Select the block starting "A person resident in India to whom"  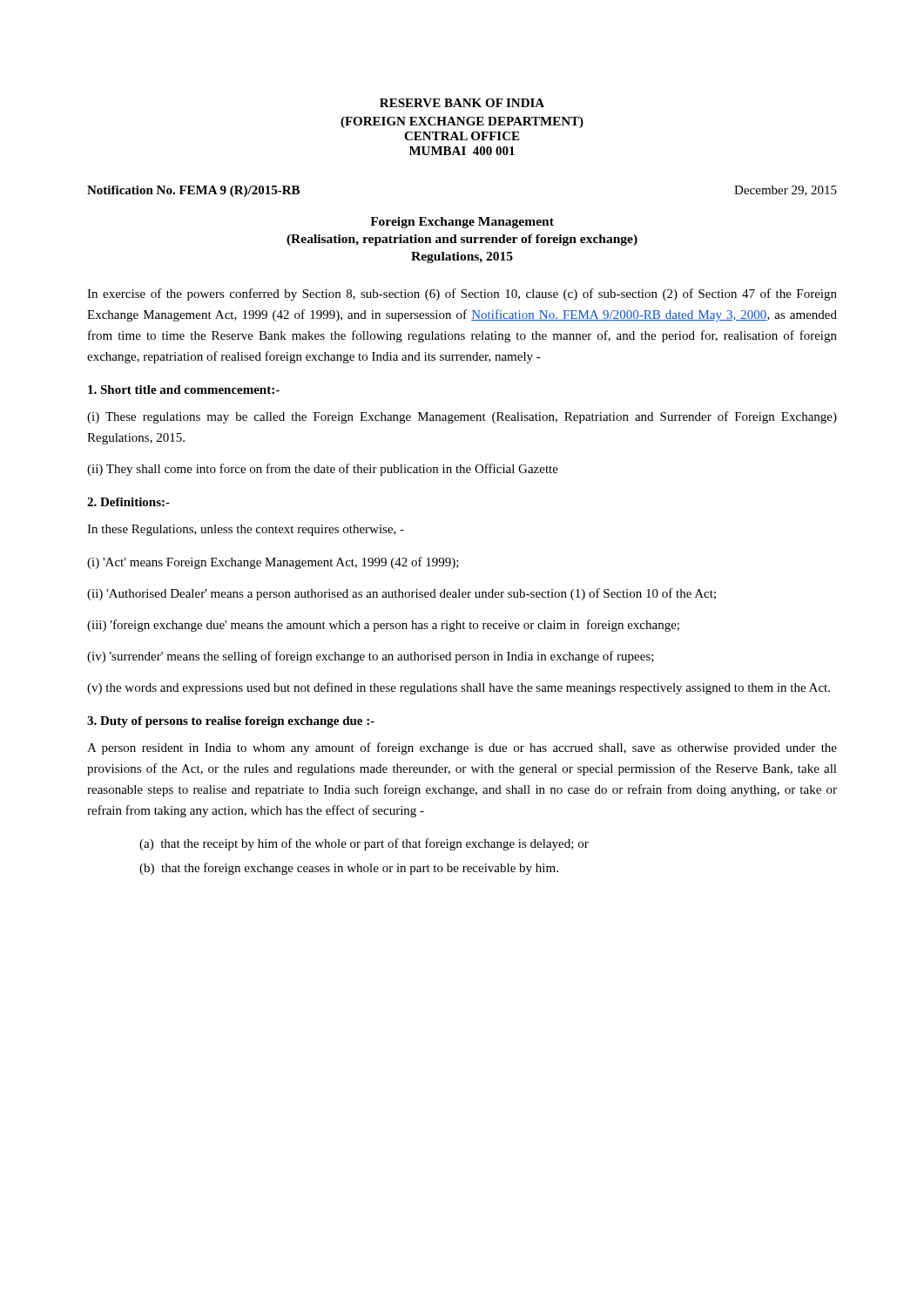[462, 779]
